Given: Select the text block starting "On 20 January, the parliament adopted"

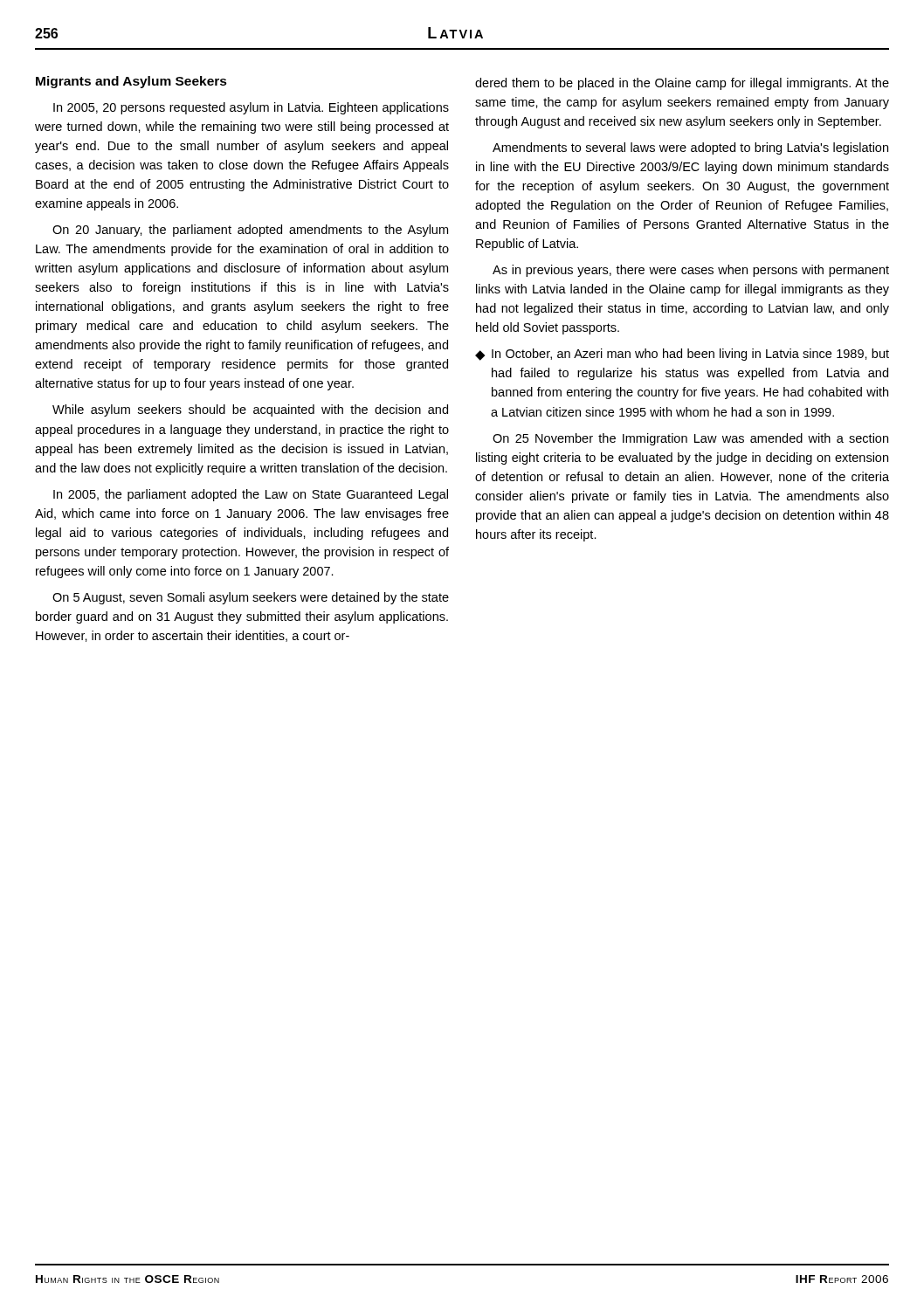Looking at the screenshot, I should coord(242,307).
